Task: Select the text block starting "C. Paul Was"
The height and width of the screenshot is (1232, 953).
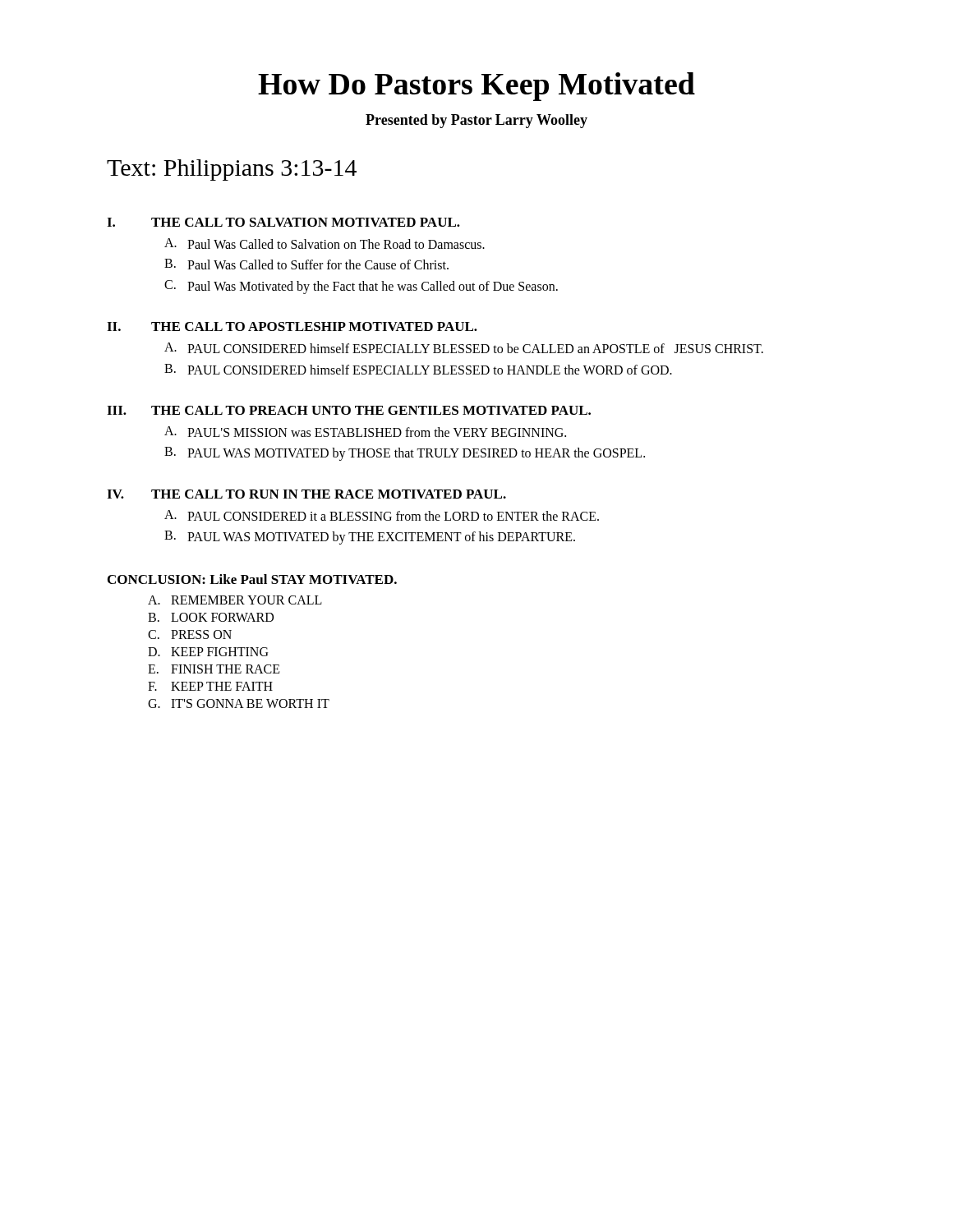Action: click(361, 287)
